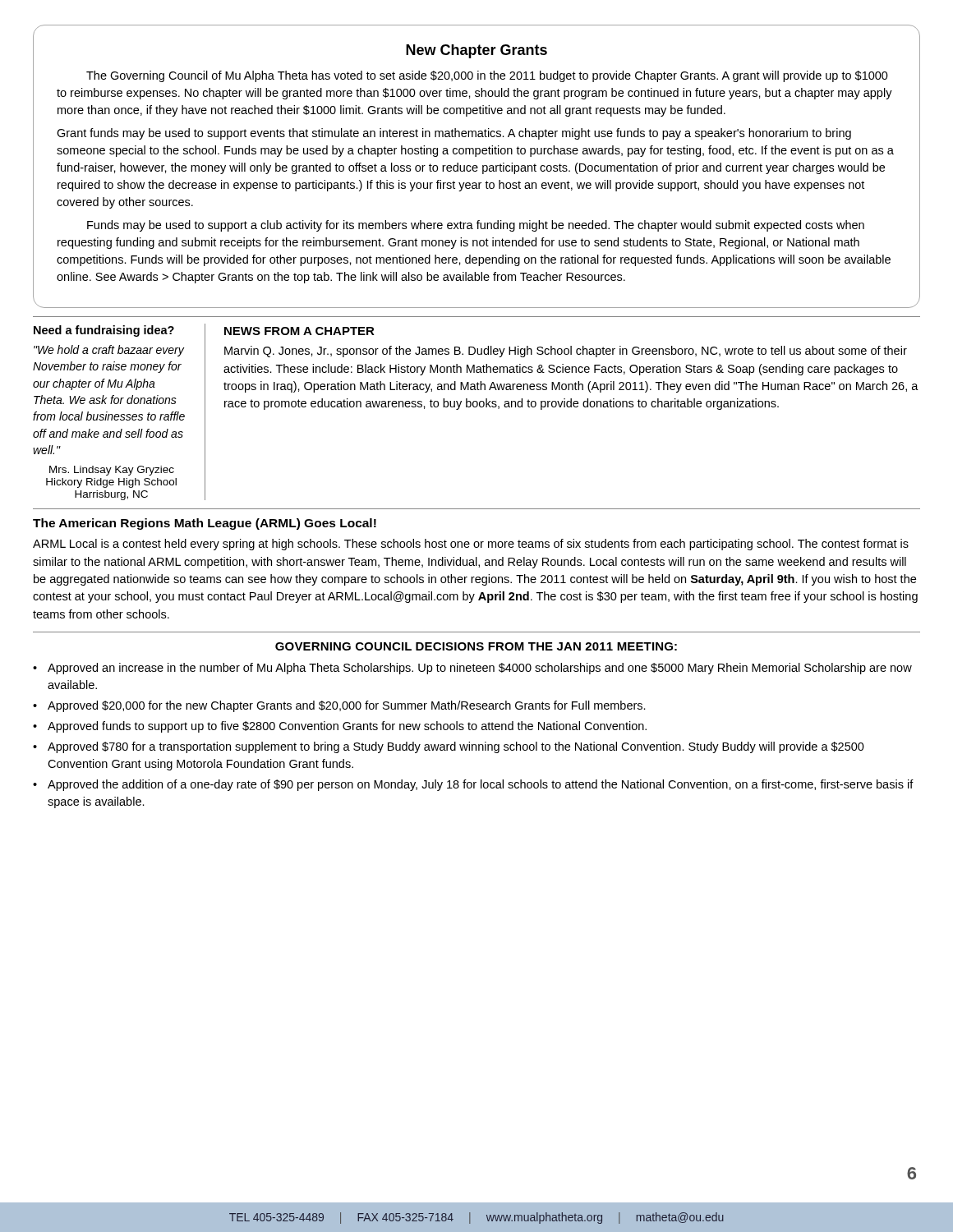Viewport: 953px width, 1232px height.
Task: Select the element starting "GOVERNING COUNCIL DECISIONS FROM THE"
Action: pos(476,646)
